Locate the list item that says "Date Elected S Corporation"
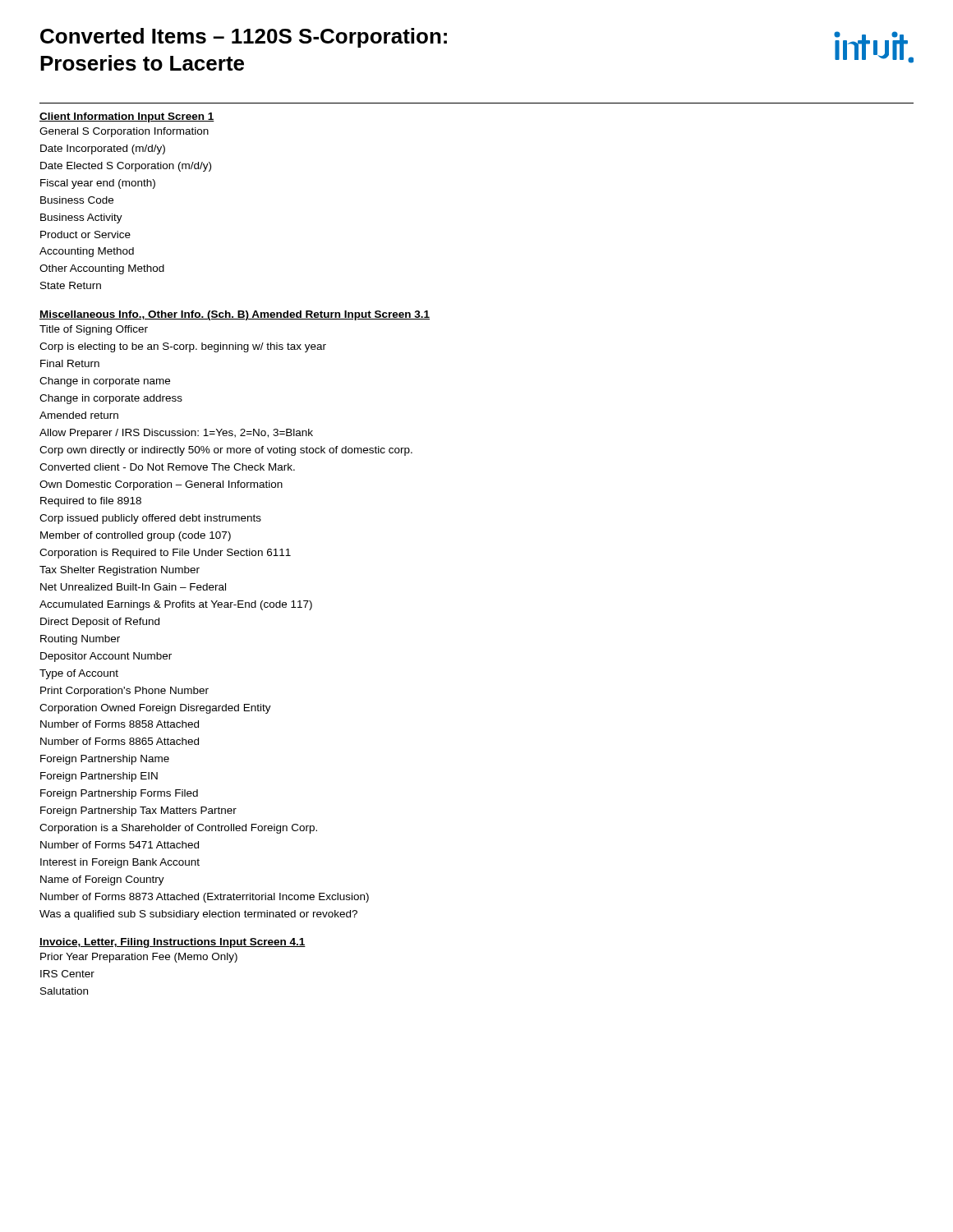The image size is (953, 1232). 126,165
